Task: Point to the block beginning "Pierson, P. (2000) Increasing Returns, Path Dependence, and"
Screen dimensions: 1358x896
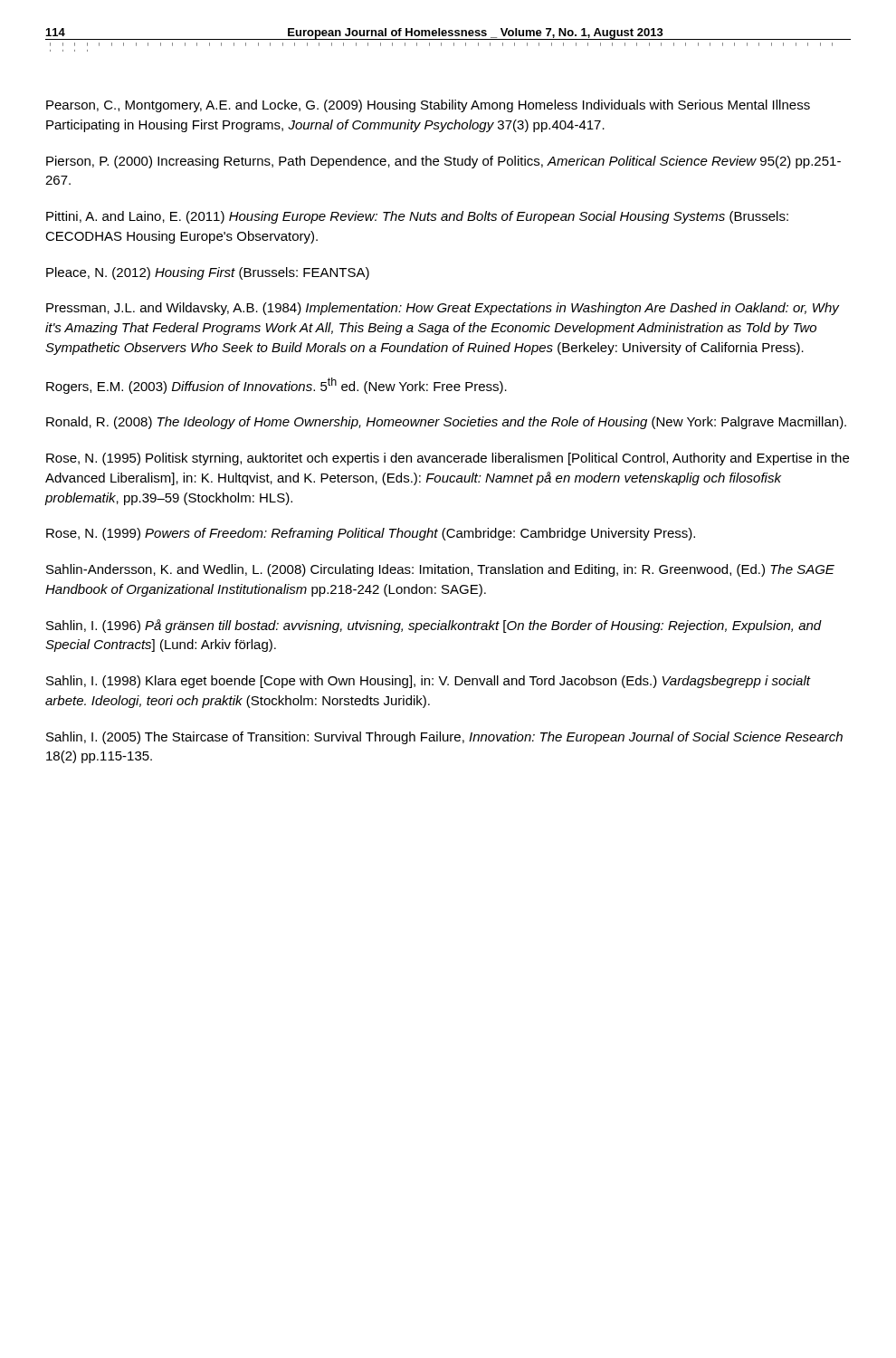Action: coord(443,170)
